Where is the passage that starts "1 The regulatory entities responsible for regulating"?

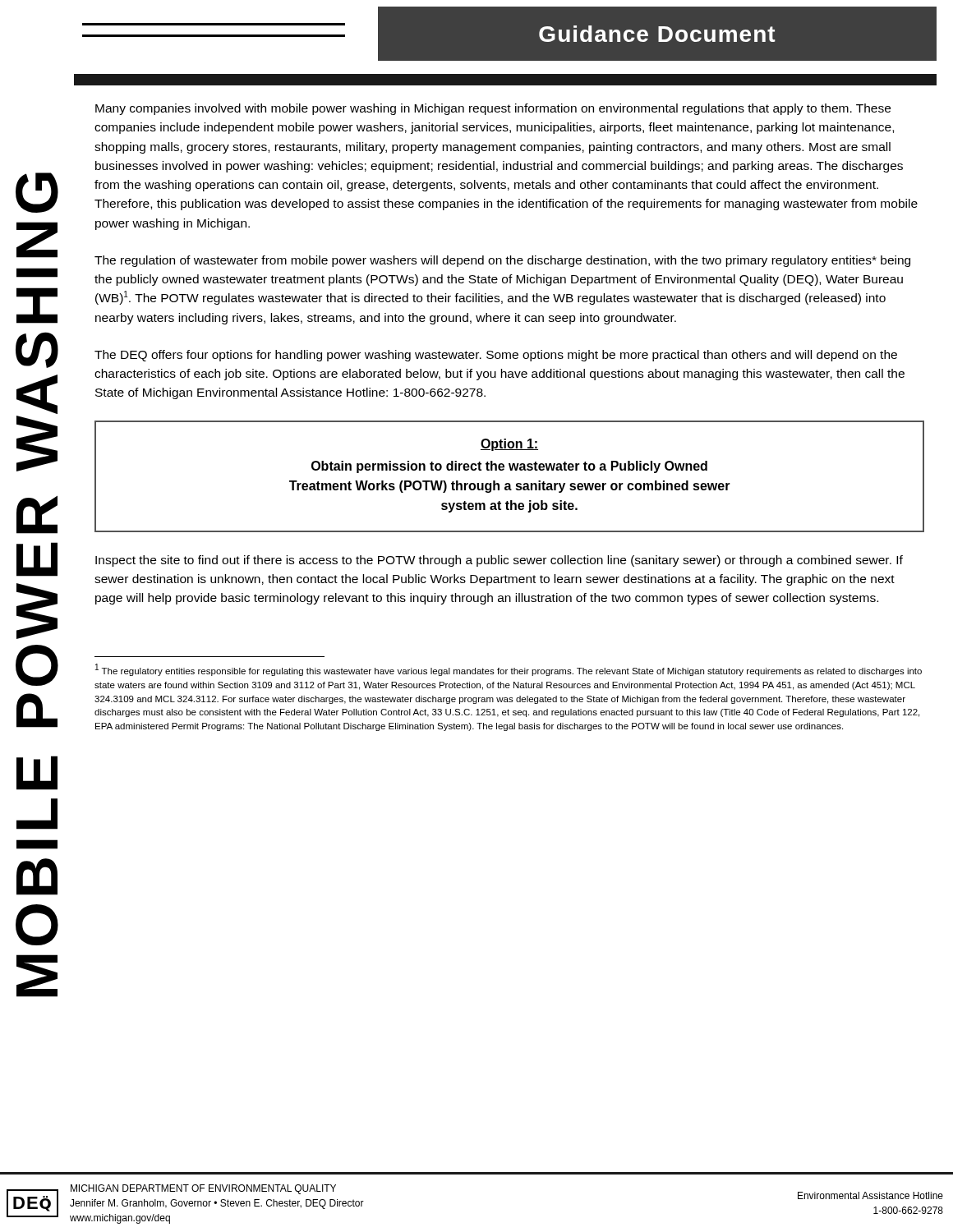tap(508, 697)
